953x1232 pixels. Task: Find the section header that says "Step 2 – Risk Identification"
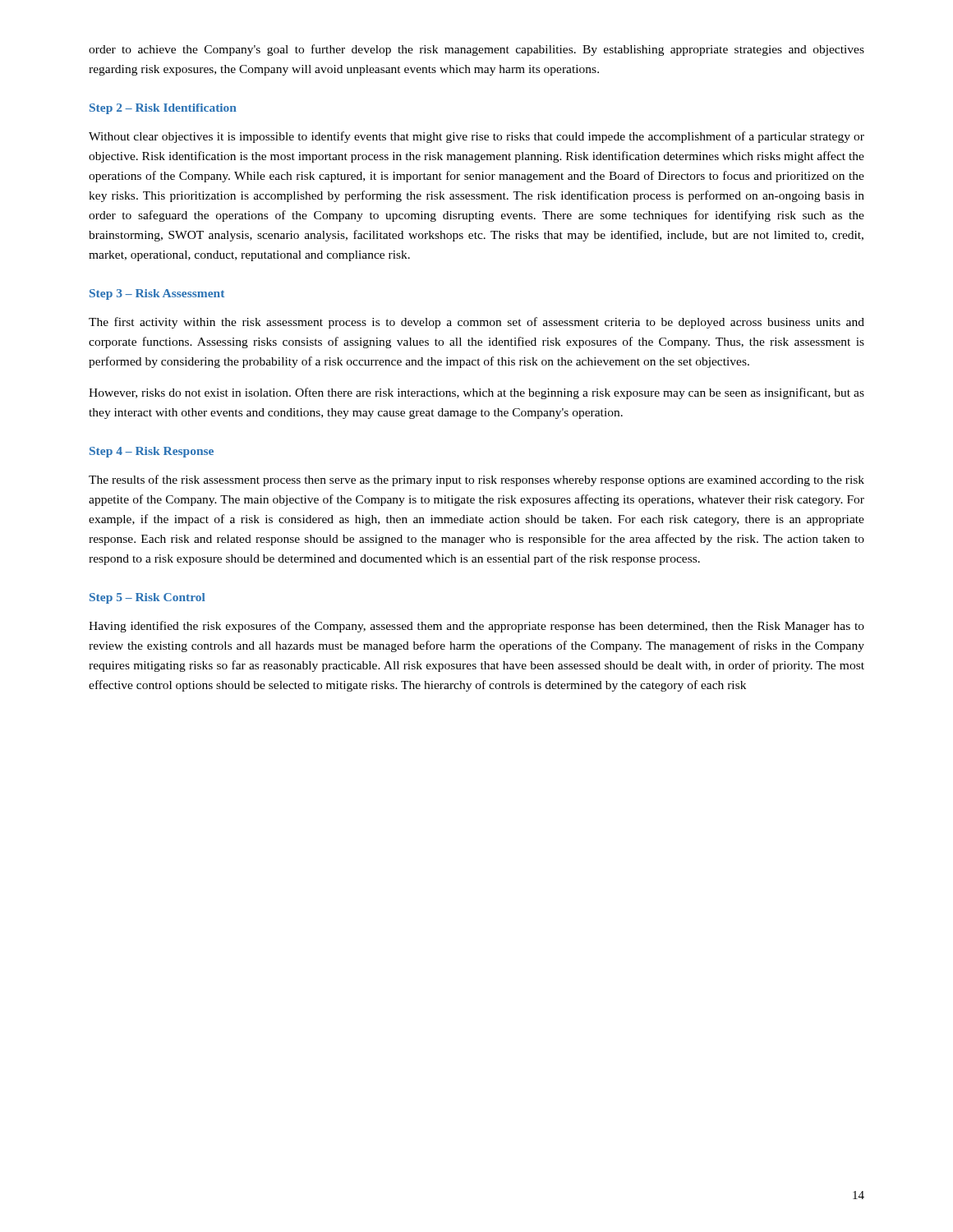point(163,107)
